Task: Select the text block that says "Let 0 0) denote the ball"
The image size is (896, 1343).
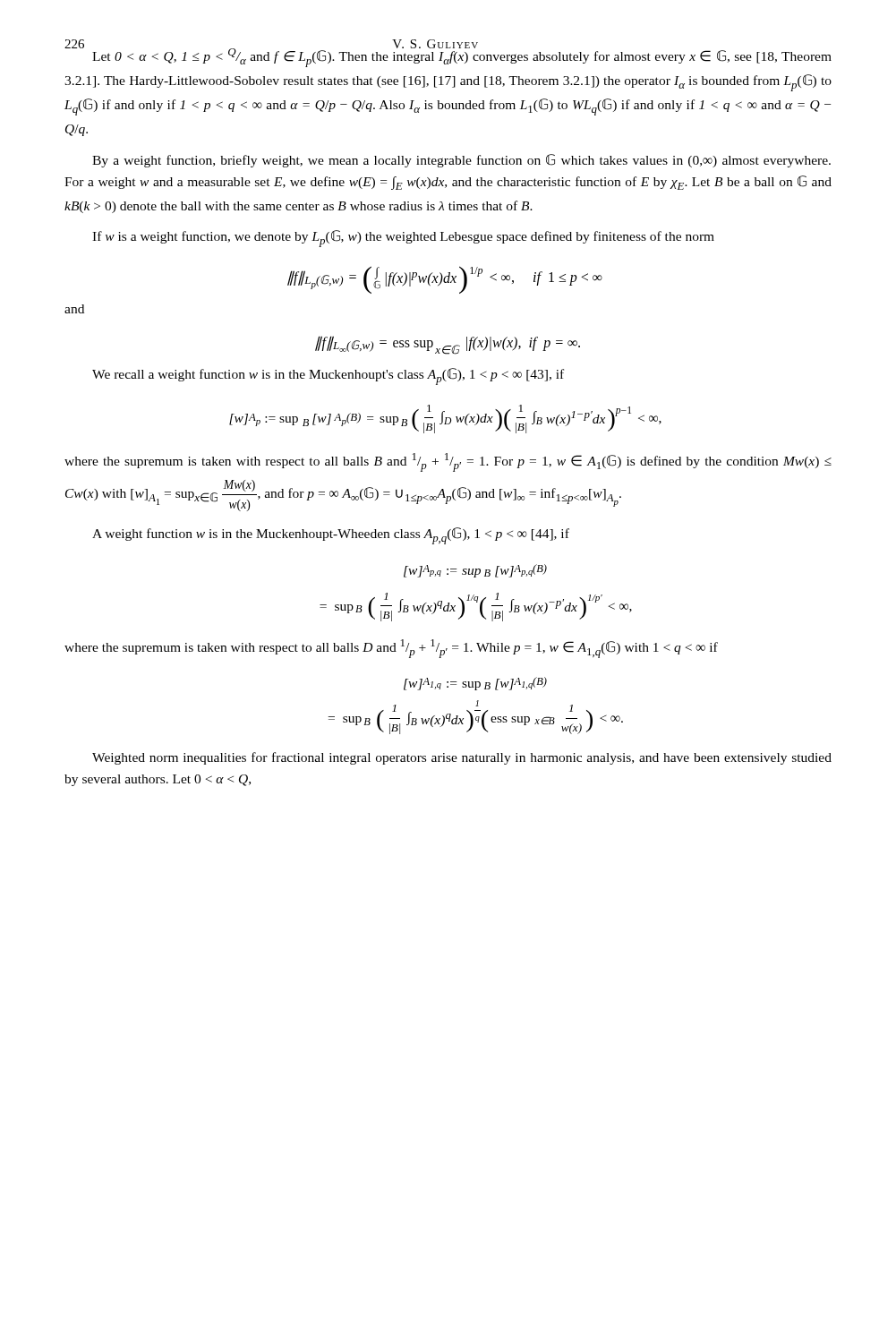Action: click(x=448, y=146)
